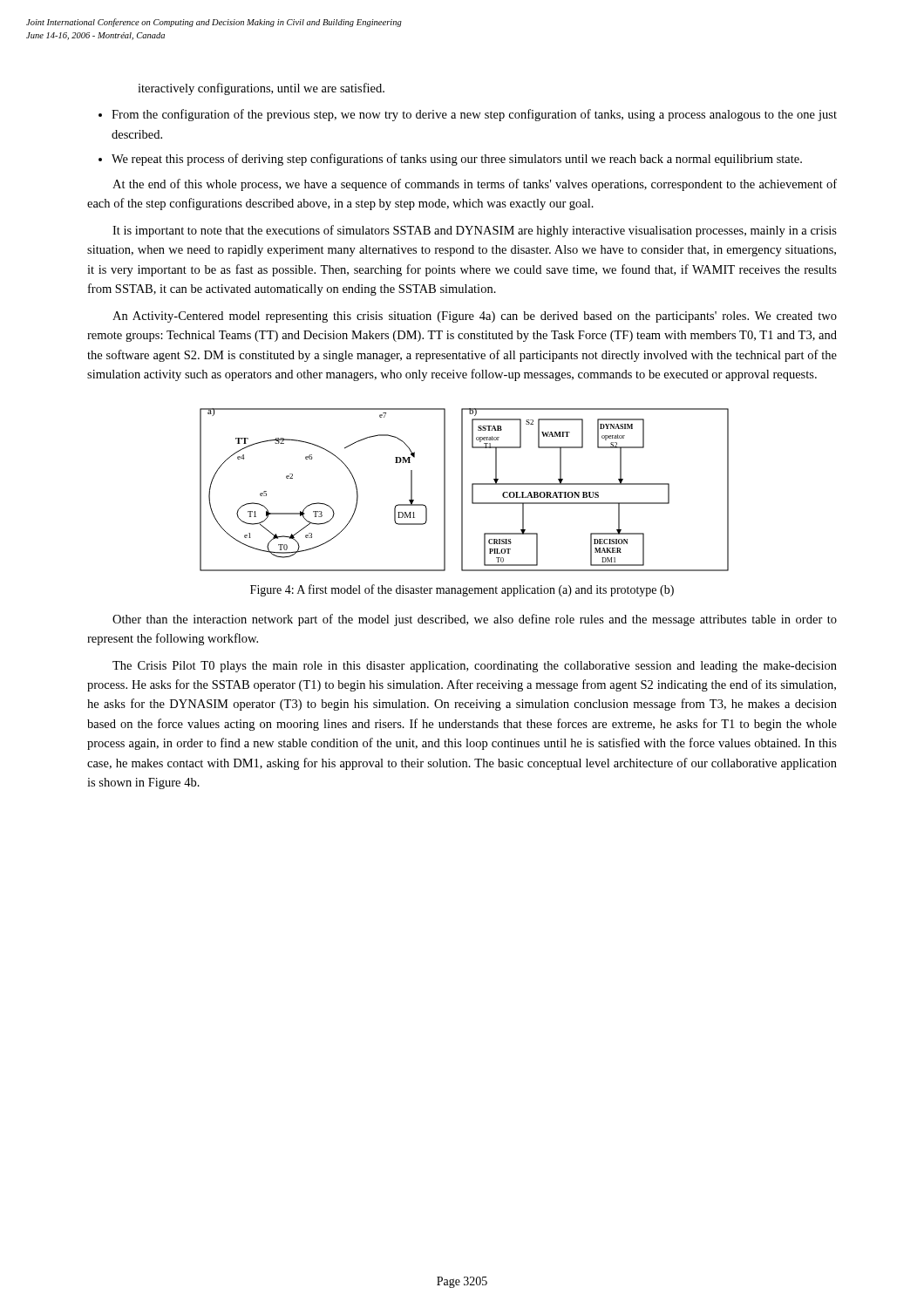Screen dimensions: 1308x924
Task: Click on the block starting "Figure 4: A first model of the"
Action: point(462,590)
